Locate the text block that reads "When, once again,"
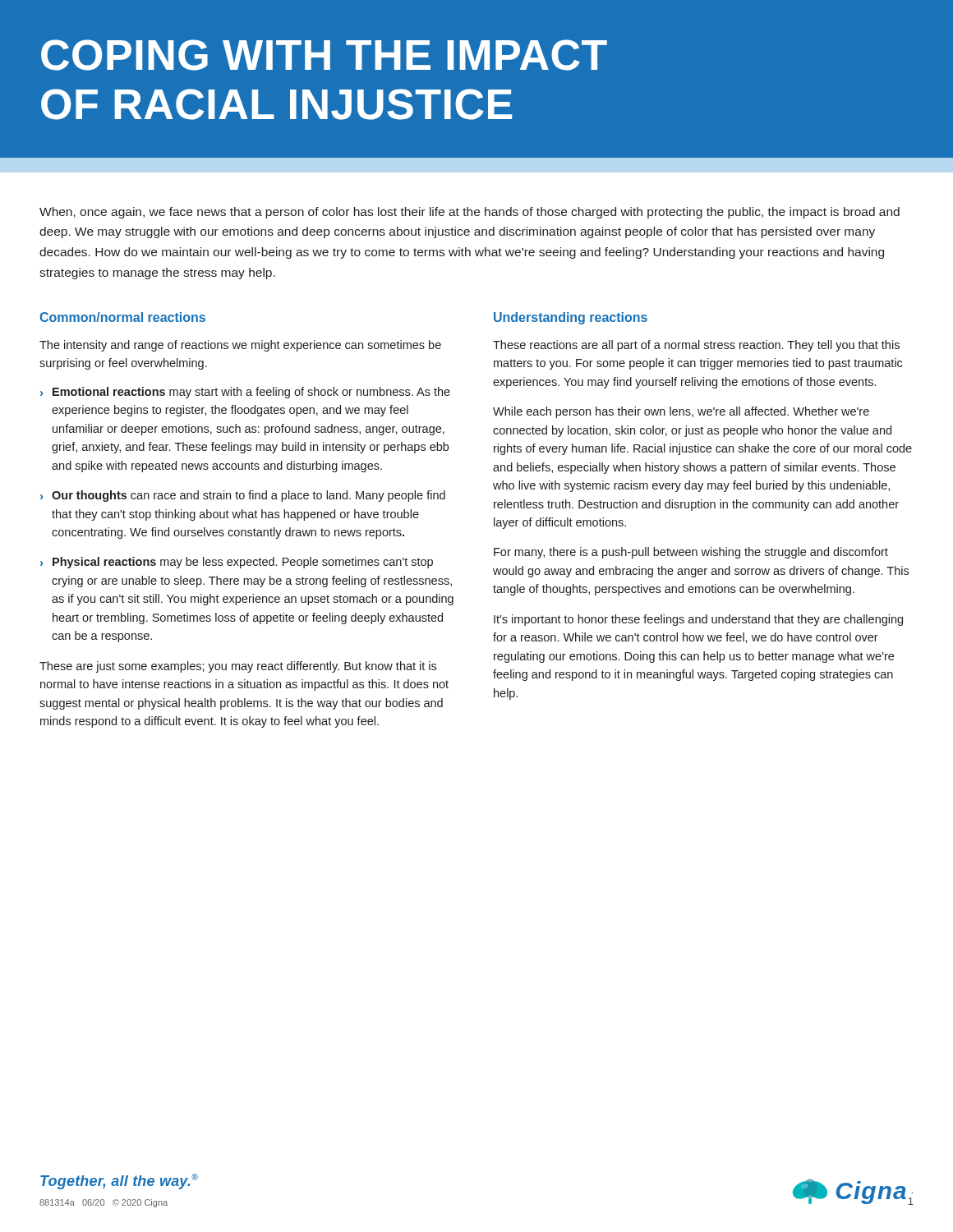 tap(470, 242)
